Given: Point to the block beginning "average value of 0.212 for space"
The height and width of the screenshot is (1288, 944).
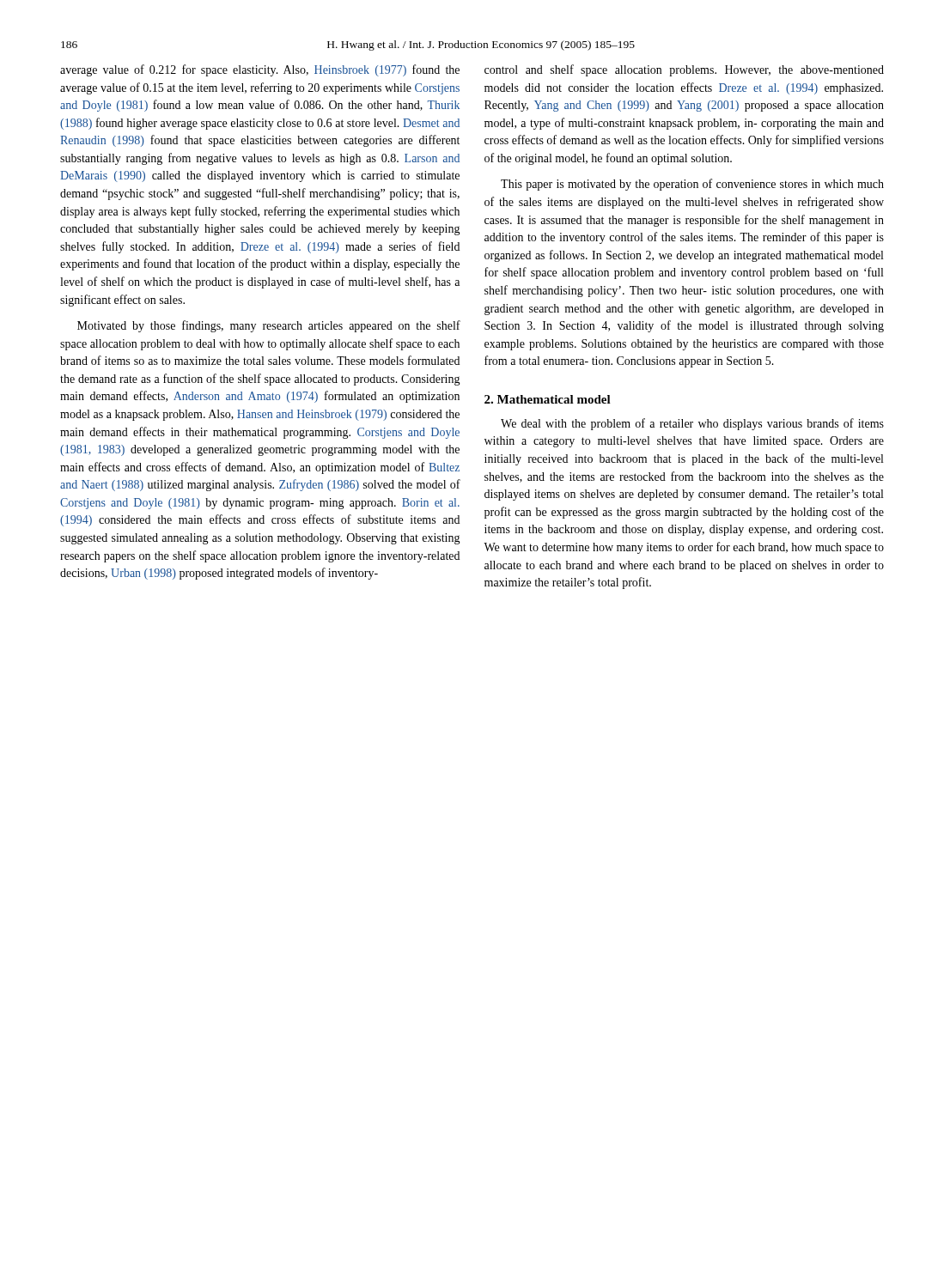Looking at the screenshot, I should coord(260,186).
